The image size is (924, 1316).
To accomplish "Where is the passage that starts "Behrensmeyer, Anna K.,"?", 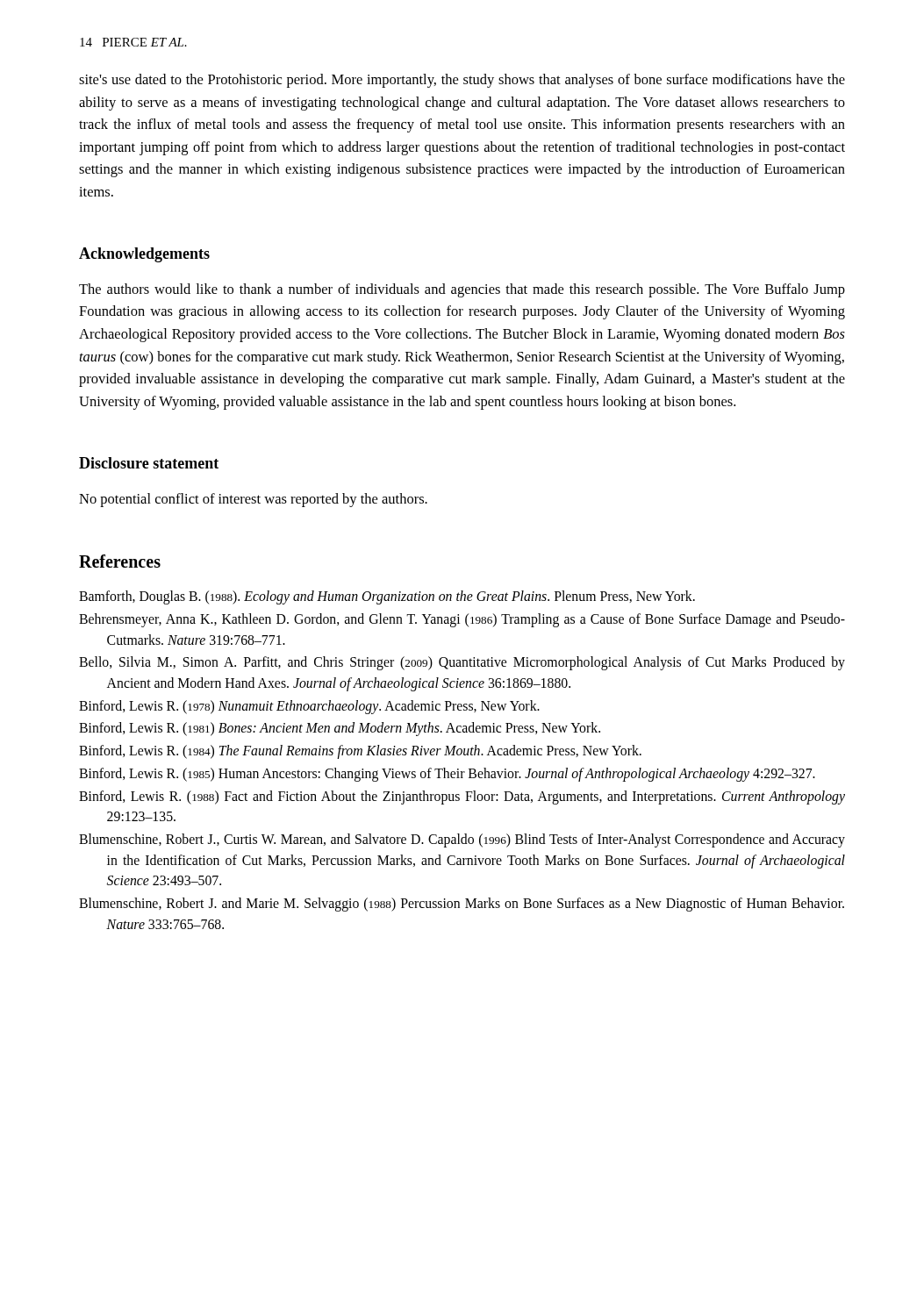I will tap(462, 629).
